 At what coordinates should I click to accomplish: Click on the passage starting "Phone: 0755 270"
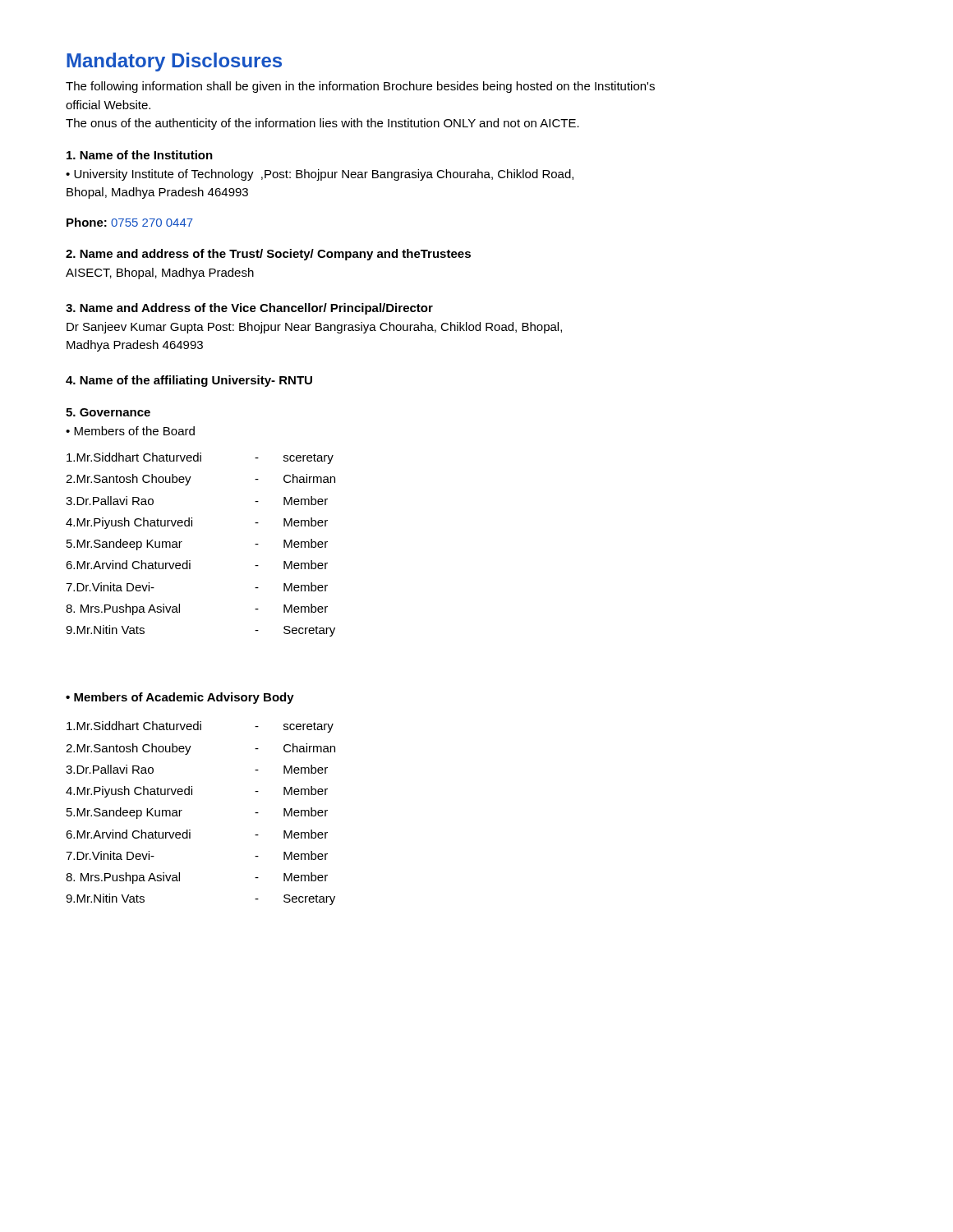click(x=129, y=222)
